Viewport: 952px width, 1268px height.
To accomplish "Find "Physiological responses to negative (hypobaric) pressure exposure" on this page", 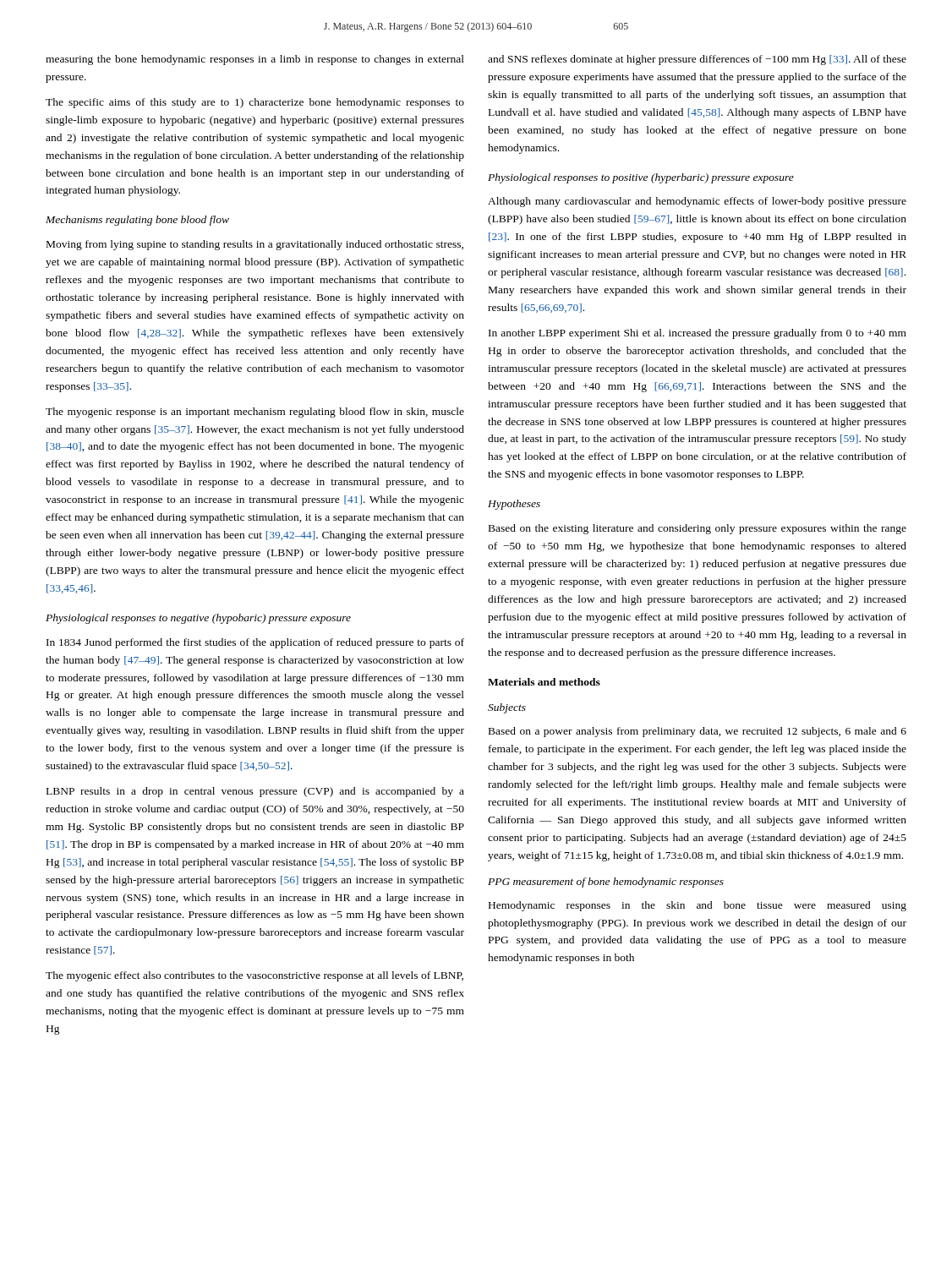I will (255, 618).
